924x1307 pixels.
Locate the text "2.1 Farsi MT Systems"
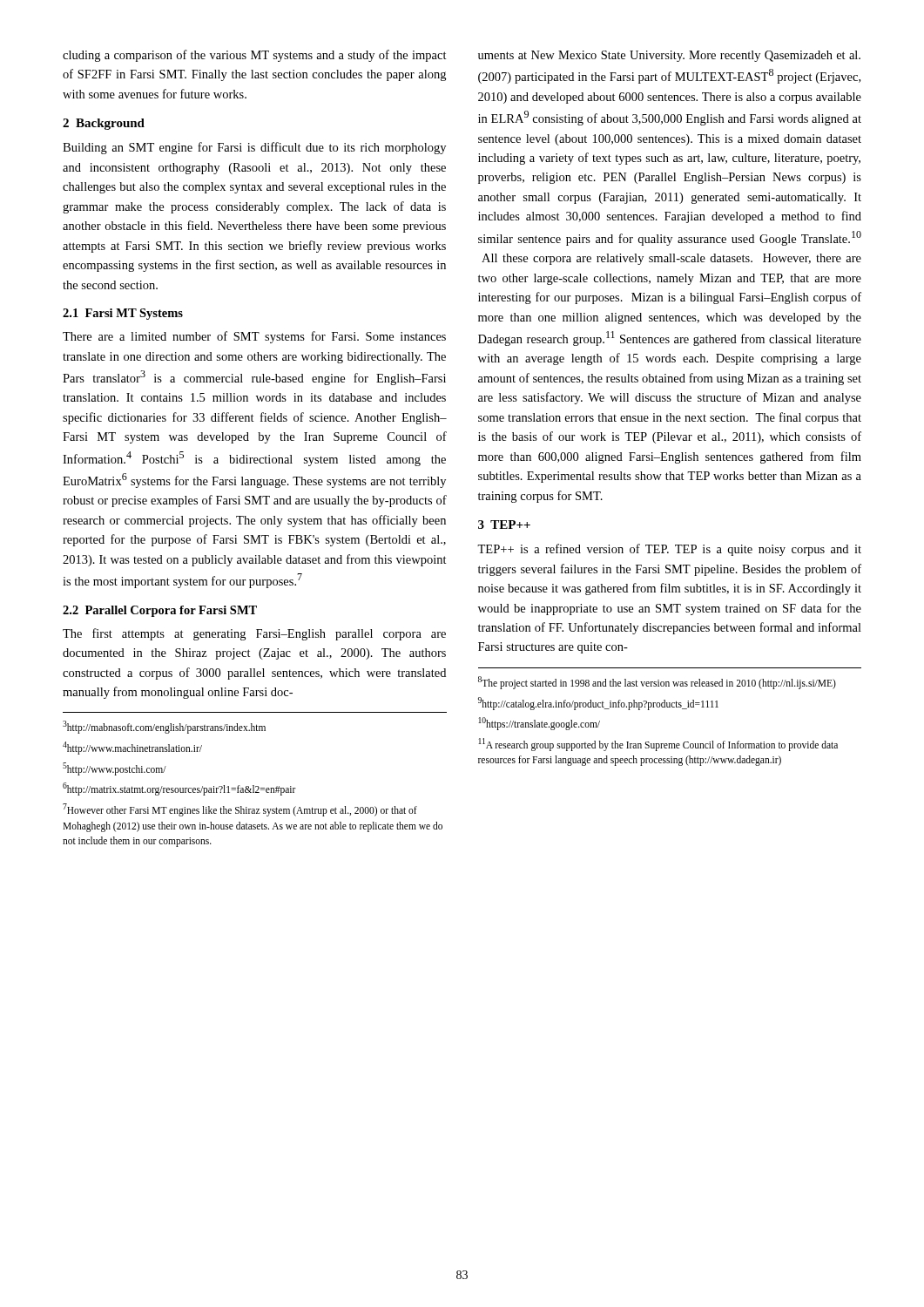click(123, 314)
